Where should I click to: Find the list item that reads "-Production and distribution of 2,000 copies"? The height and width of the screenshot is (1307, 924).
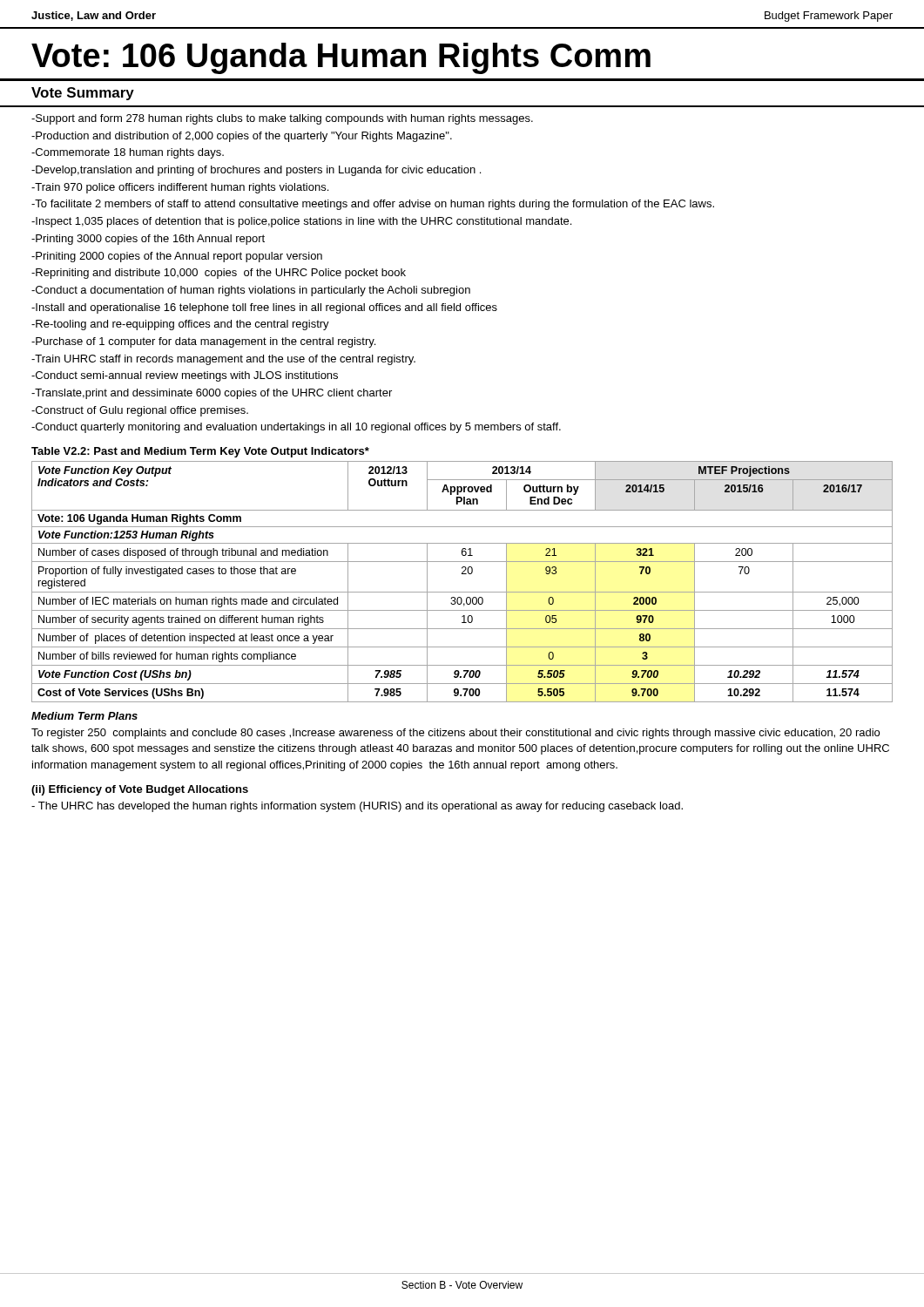[242, 135]
